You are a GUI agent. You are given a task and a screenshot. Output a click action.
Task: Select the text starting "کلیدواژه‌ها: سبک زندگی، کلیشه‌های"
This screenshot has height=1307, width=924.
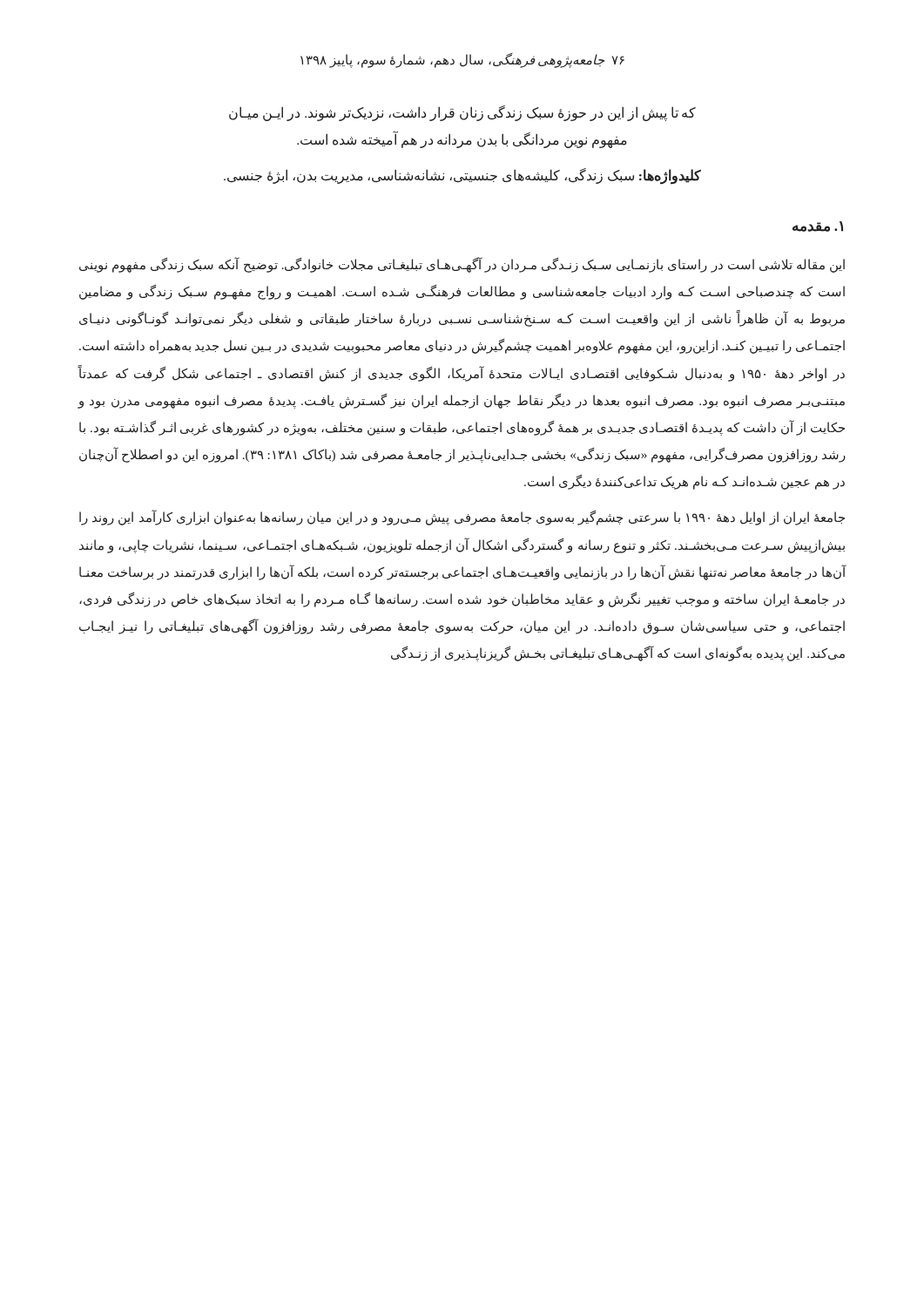[x=462, y=176]
